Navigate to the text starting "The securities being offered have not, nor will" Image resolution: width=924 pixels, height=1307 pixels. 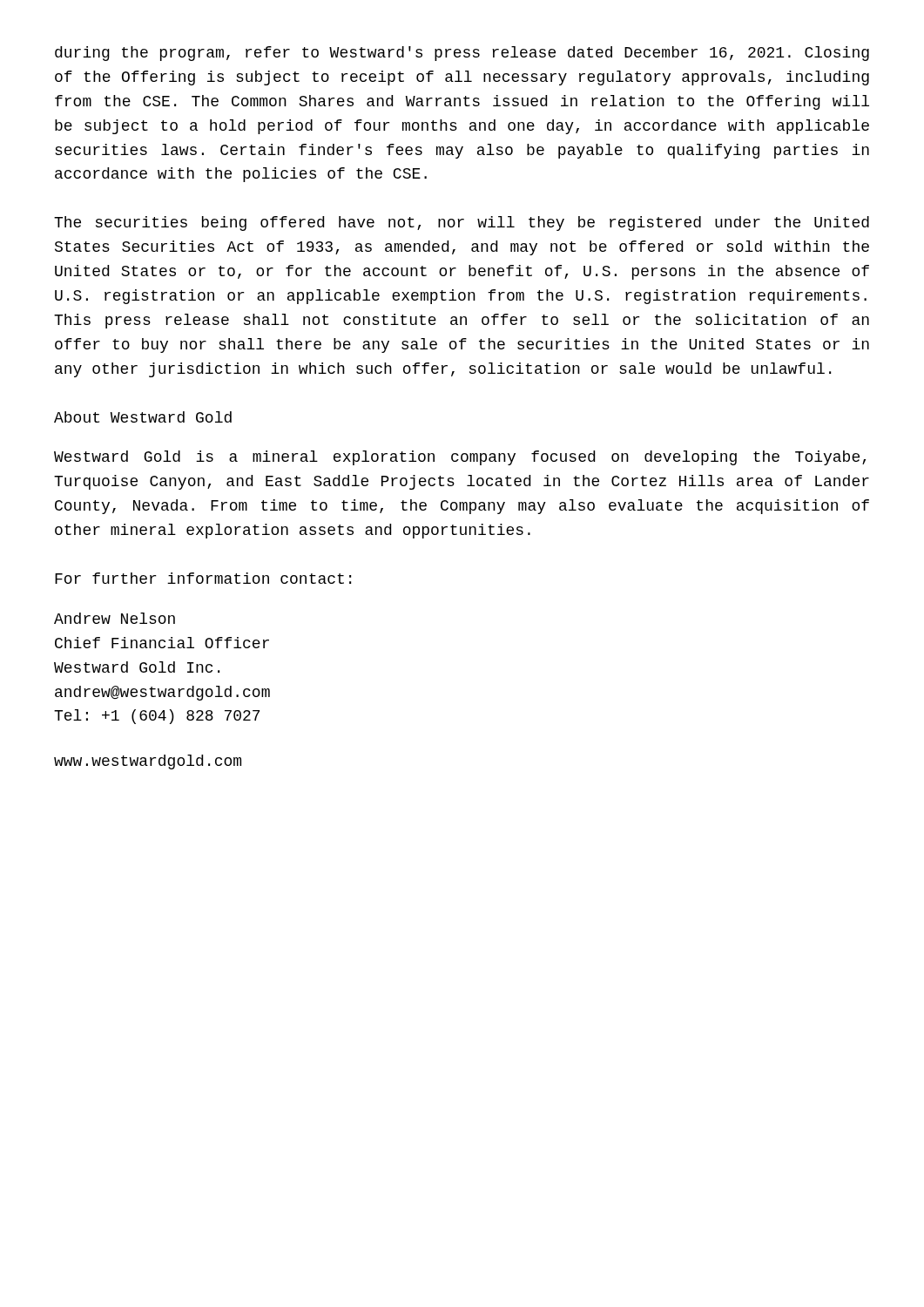tap(462, 296)
